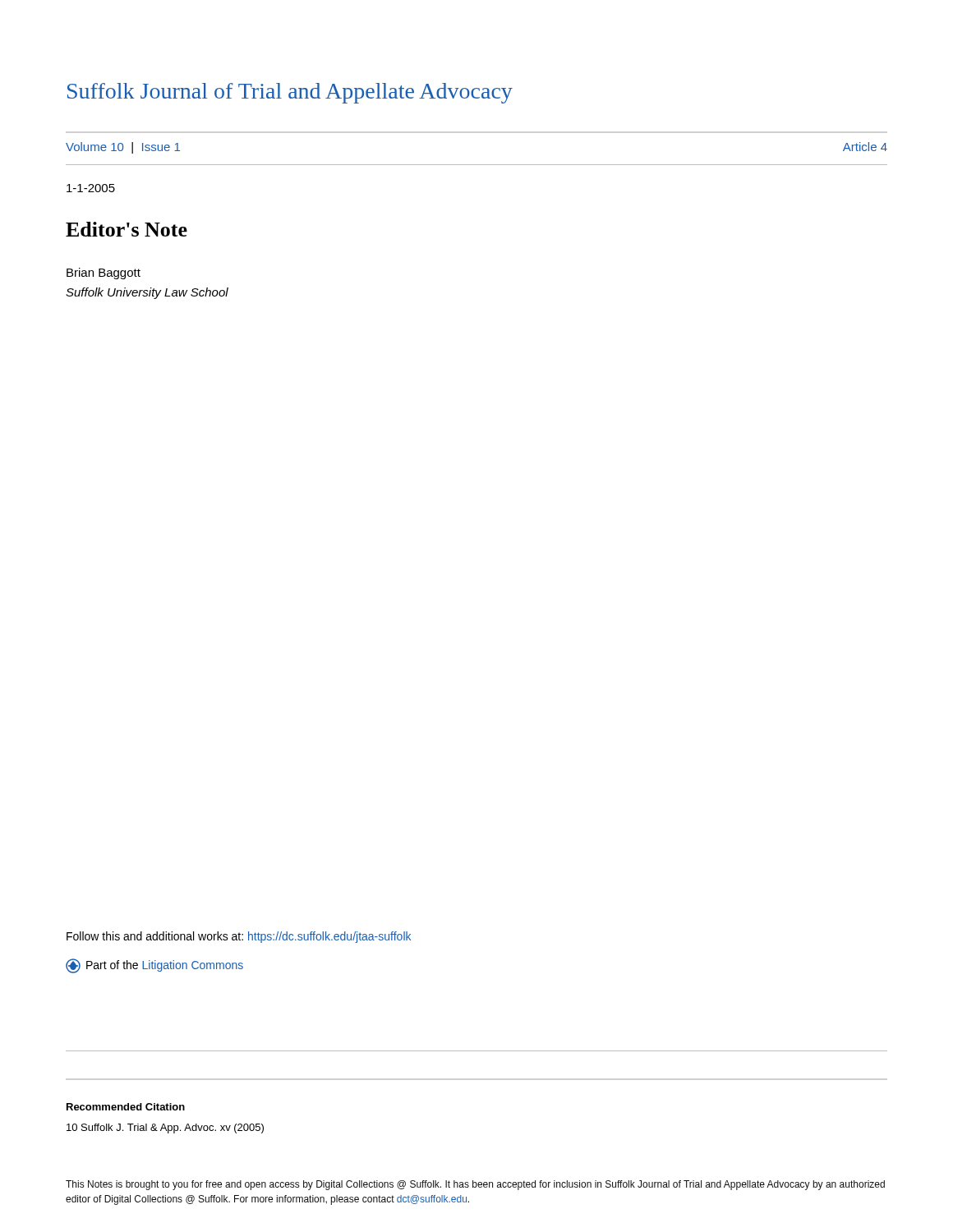
Task: Where does it say "Brian Baggott Suffolk University Law School"?
Action: [x=147, y=282]
